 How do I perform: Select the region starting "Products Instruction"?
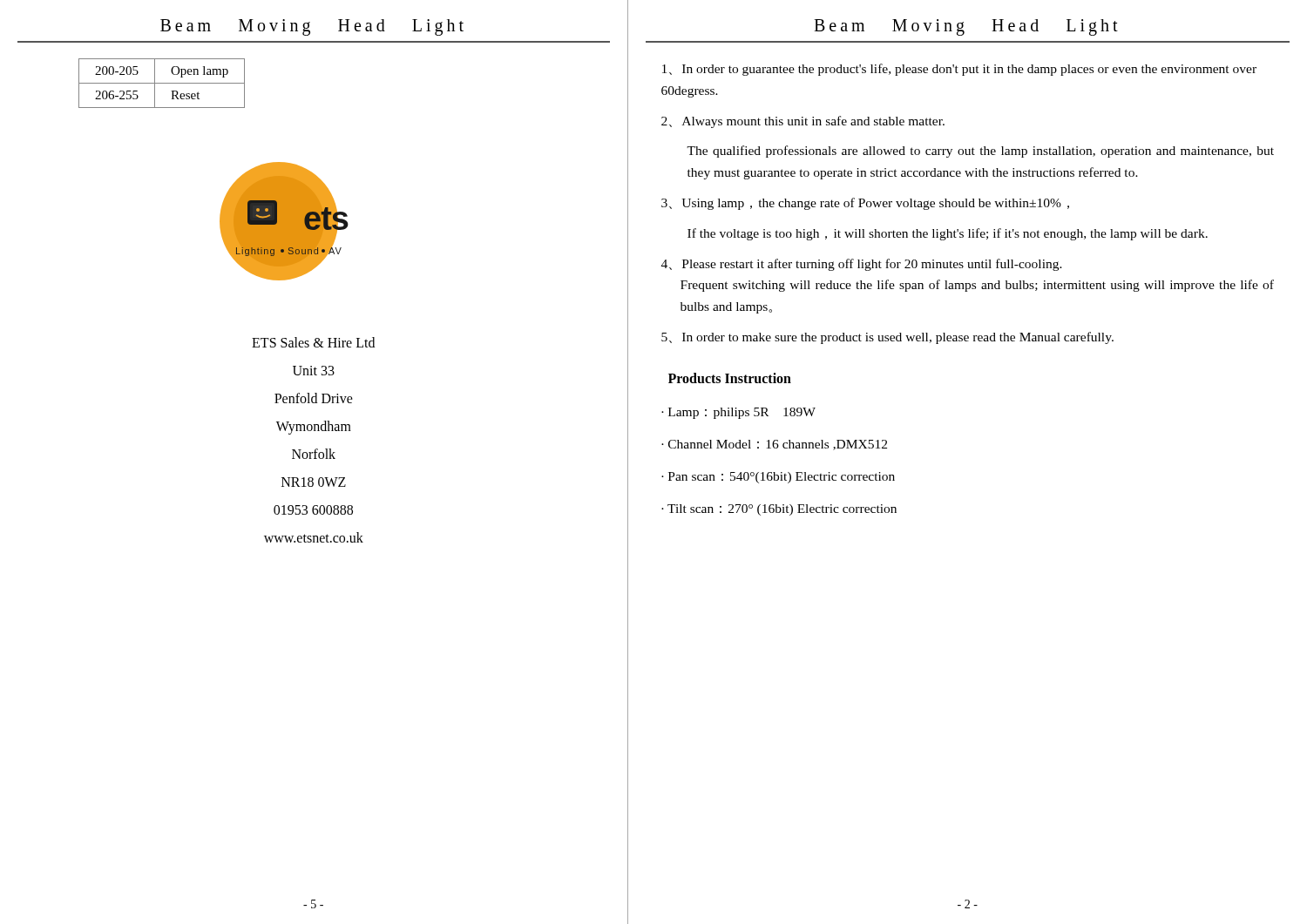click(726, 378)
